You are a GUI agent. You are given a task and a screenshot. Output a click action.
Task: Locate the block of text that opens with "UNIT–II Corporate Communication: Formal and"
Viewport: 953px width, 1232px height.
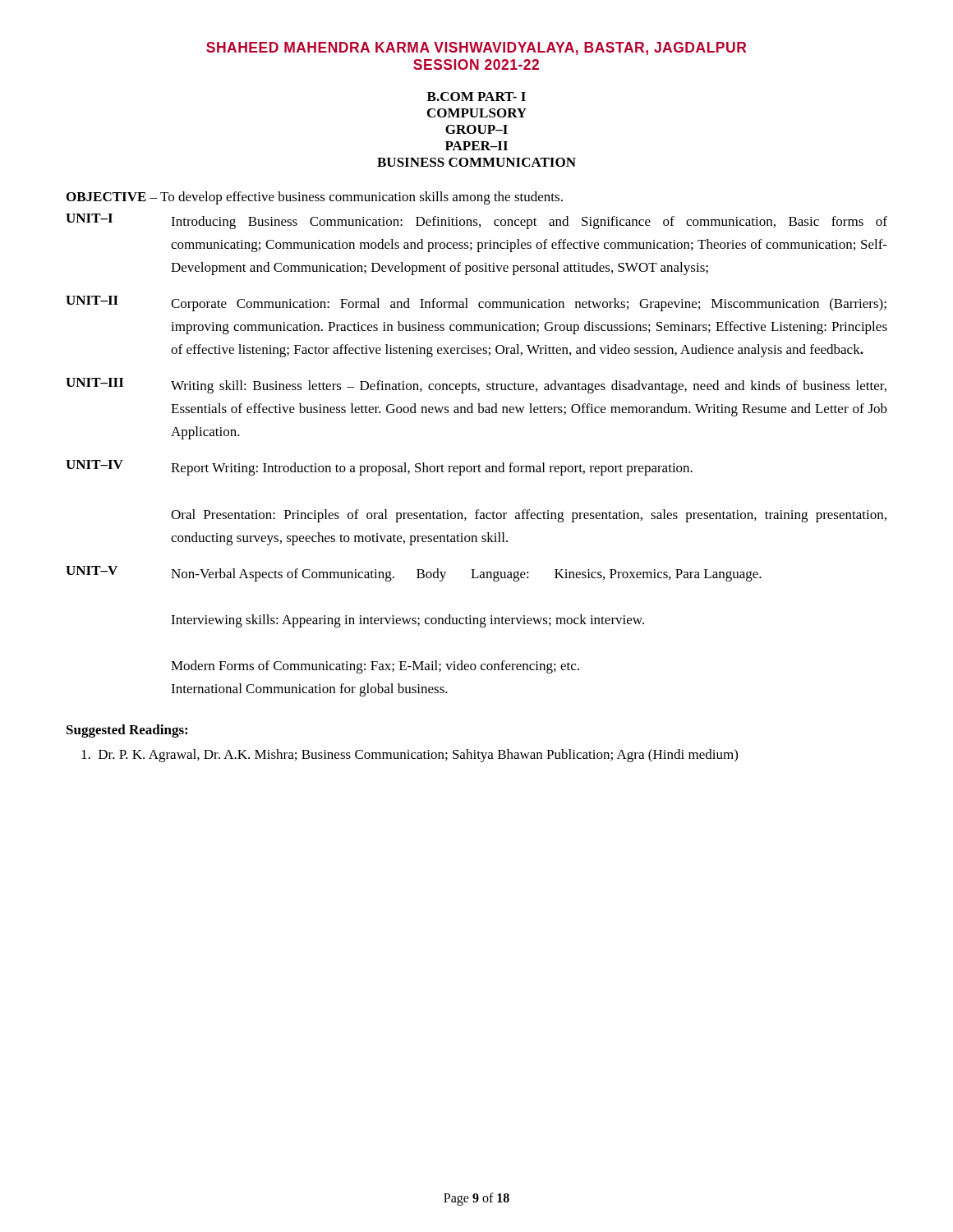pyautogui.click(x=476, y=334)
